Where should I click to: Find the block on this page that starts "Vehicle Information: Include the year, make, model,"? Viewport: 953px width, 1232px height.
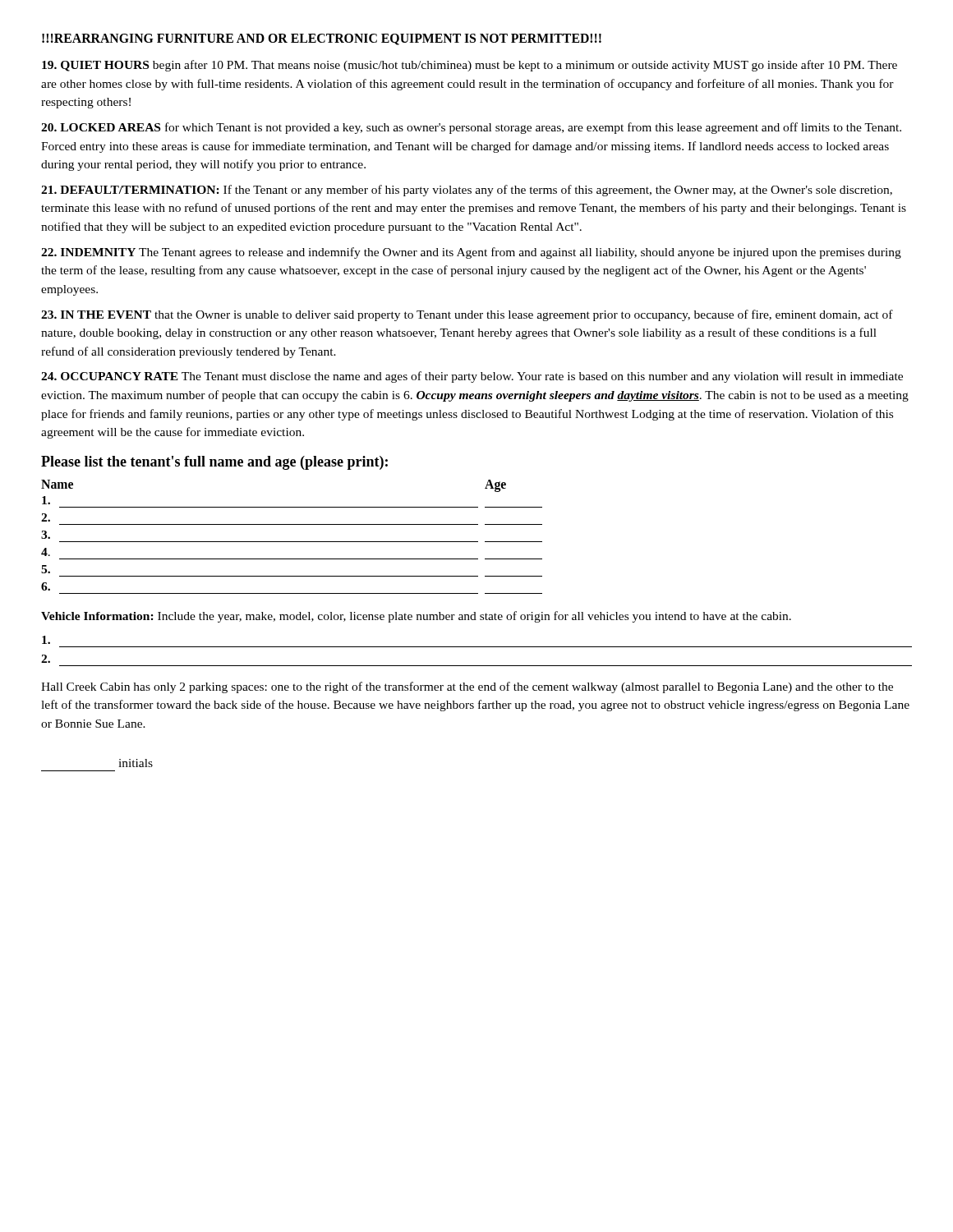click(416, 615)
